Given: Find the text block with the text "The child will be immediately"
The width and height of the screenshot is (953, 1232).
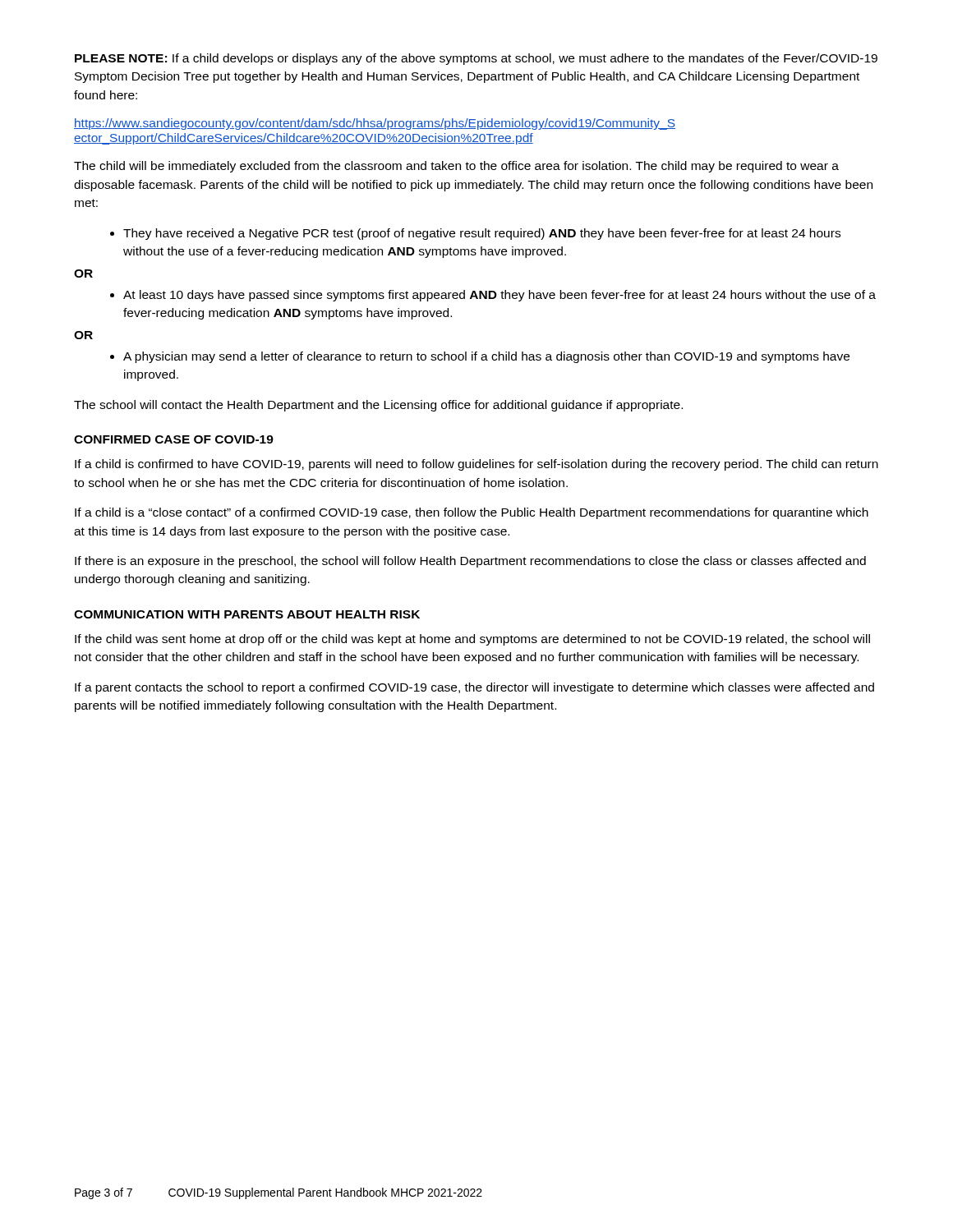Looking at the screenshot, I should [x=476, y=185].
